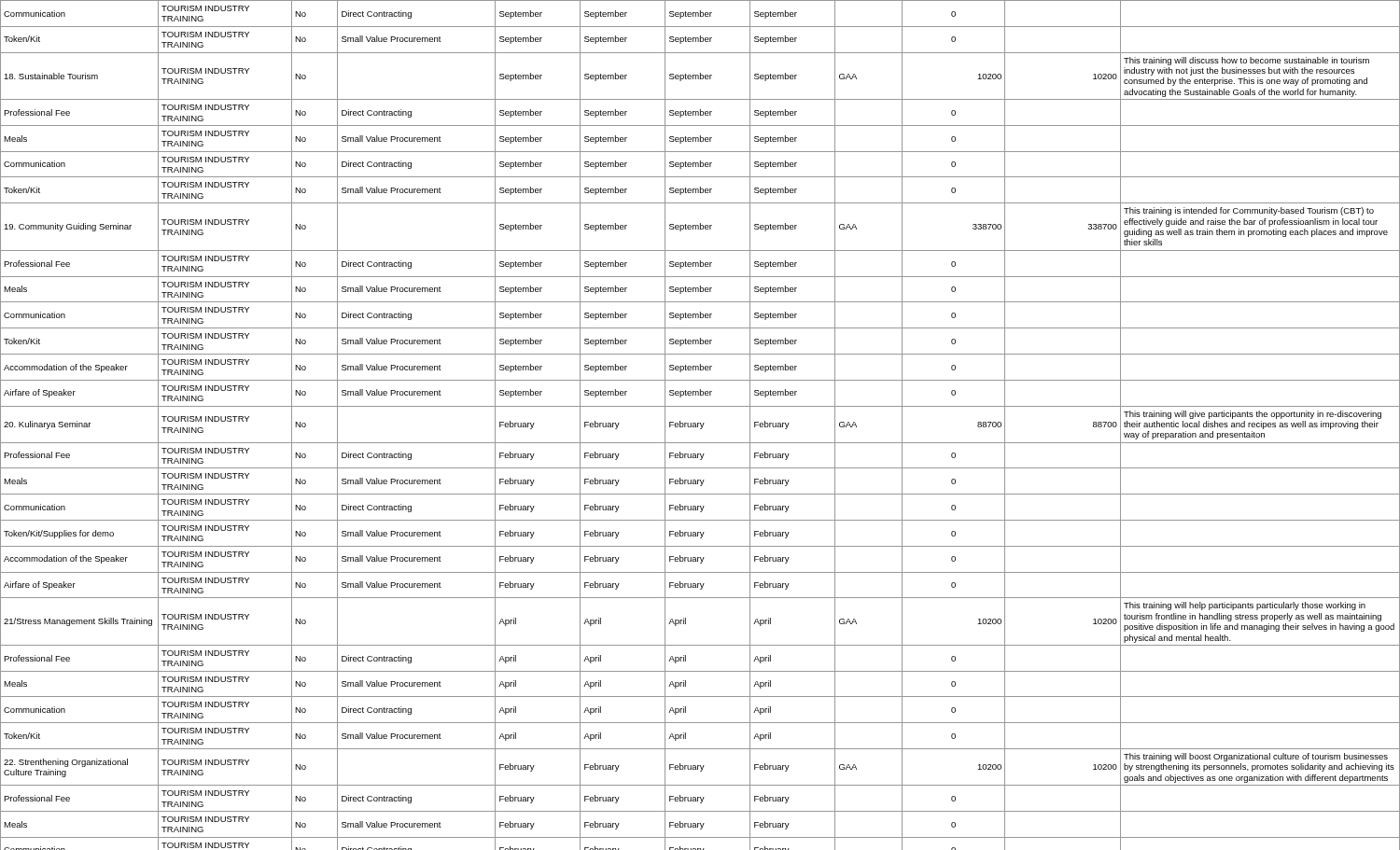The width and height of the screenshot is (1400, 850).
Task: Click the table
Action: [700, 425]
